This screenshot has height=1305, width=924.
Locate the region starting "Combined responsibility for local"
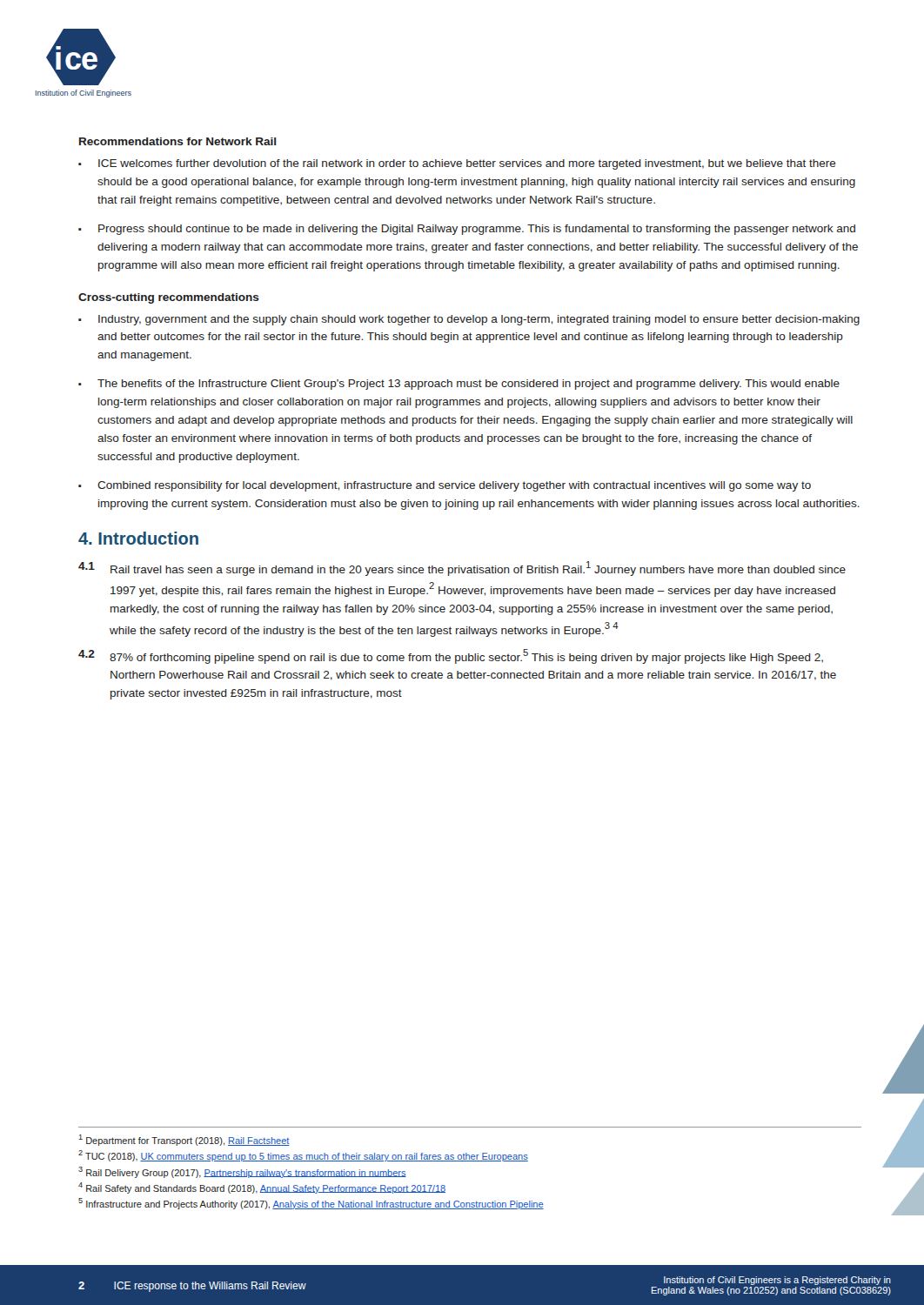479,495
